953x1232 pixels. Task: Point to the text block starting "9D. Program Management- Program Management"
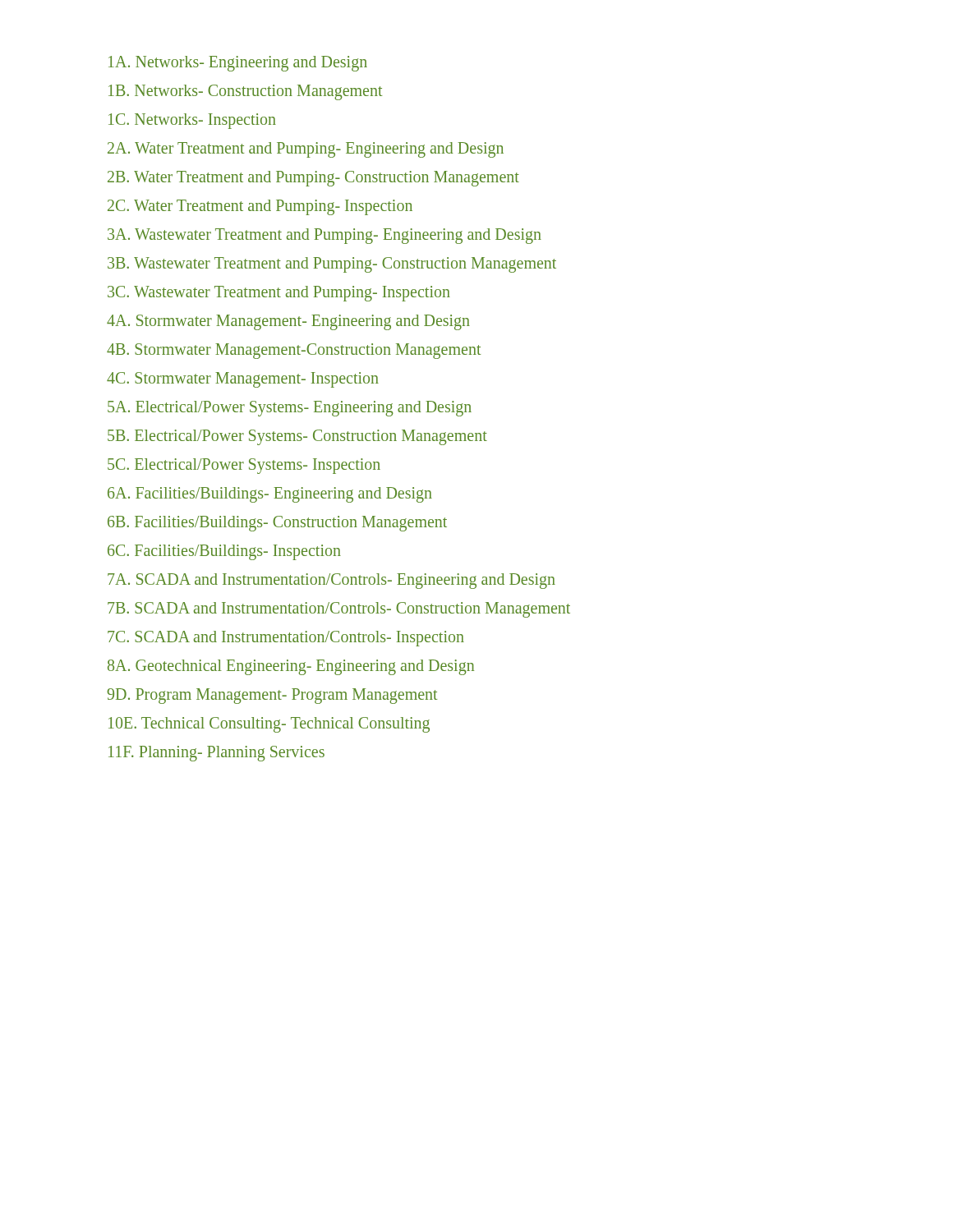pyautogui.click(x=272, y=694)
